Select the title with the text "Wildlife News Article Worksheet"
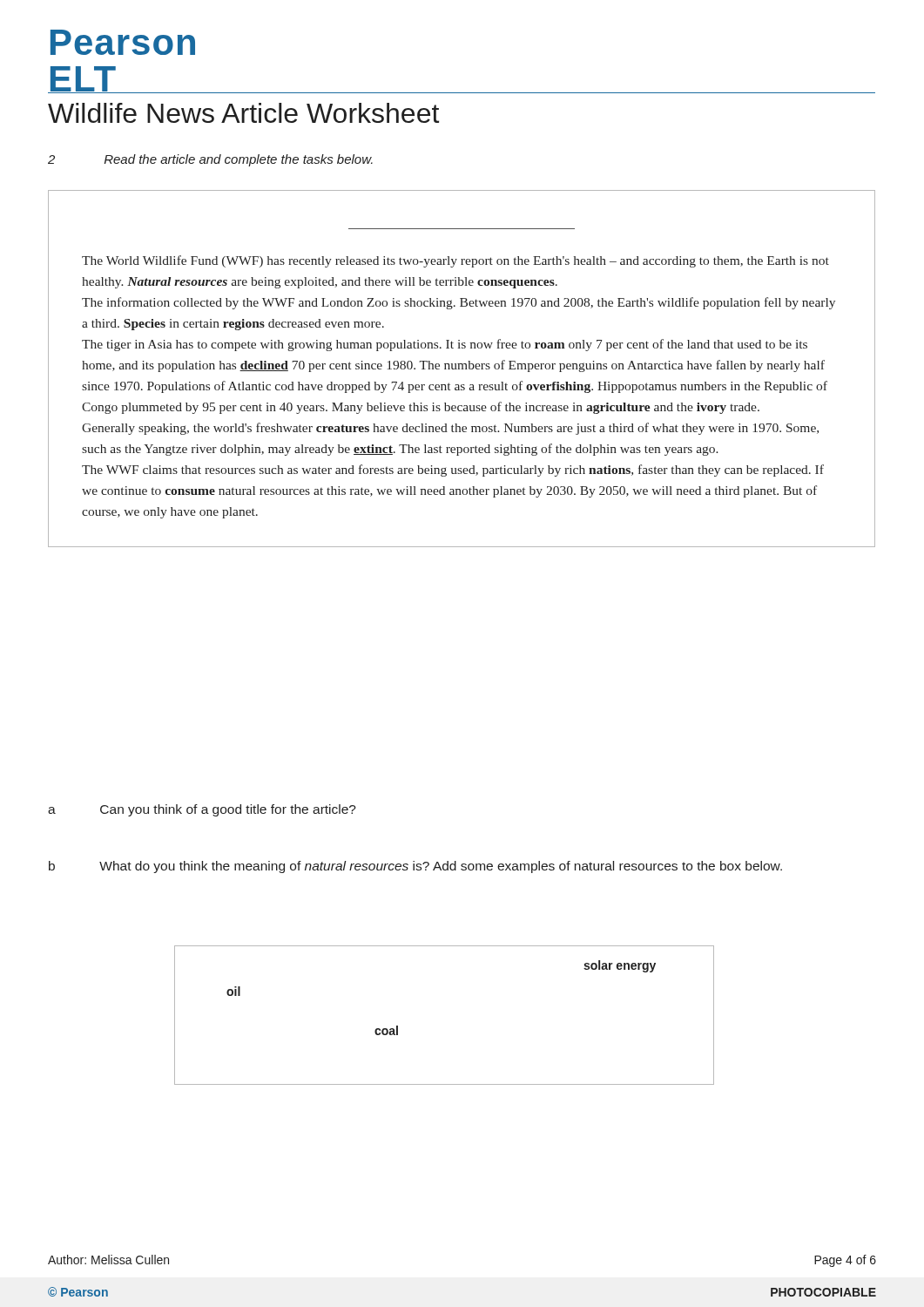Screen dimensions: 1307x924 pyautogui.click(x=440, y=114)
